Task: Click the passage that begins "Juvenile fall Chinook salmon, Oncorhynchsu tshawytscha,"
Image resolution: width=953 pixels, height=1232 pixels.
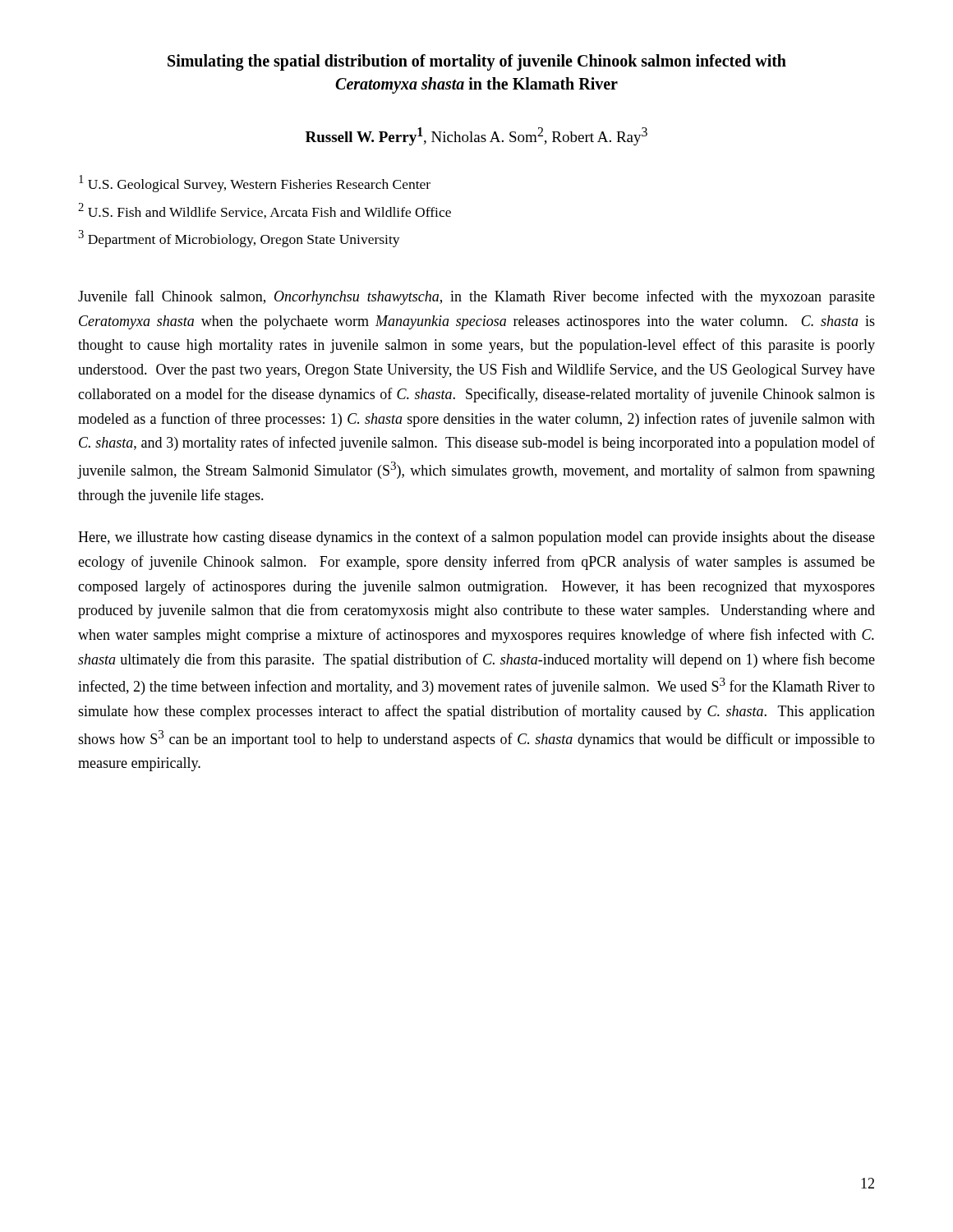Action: [x=476, y=396]
